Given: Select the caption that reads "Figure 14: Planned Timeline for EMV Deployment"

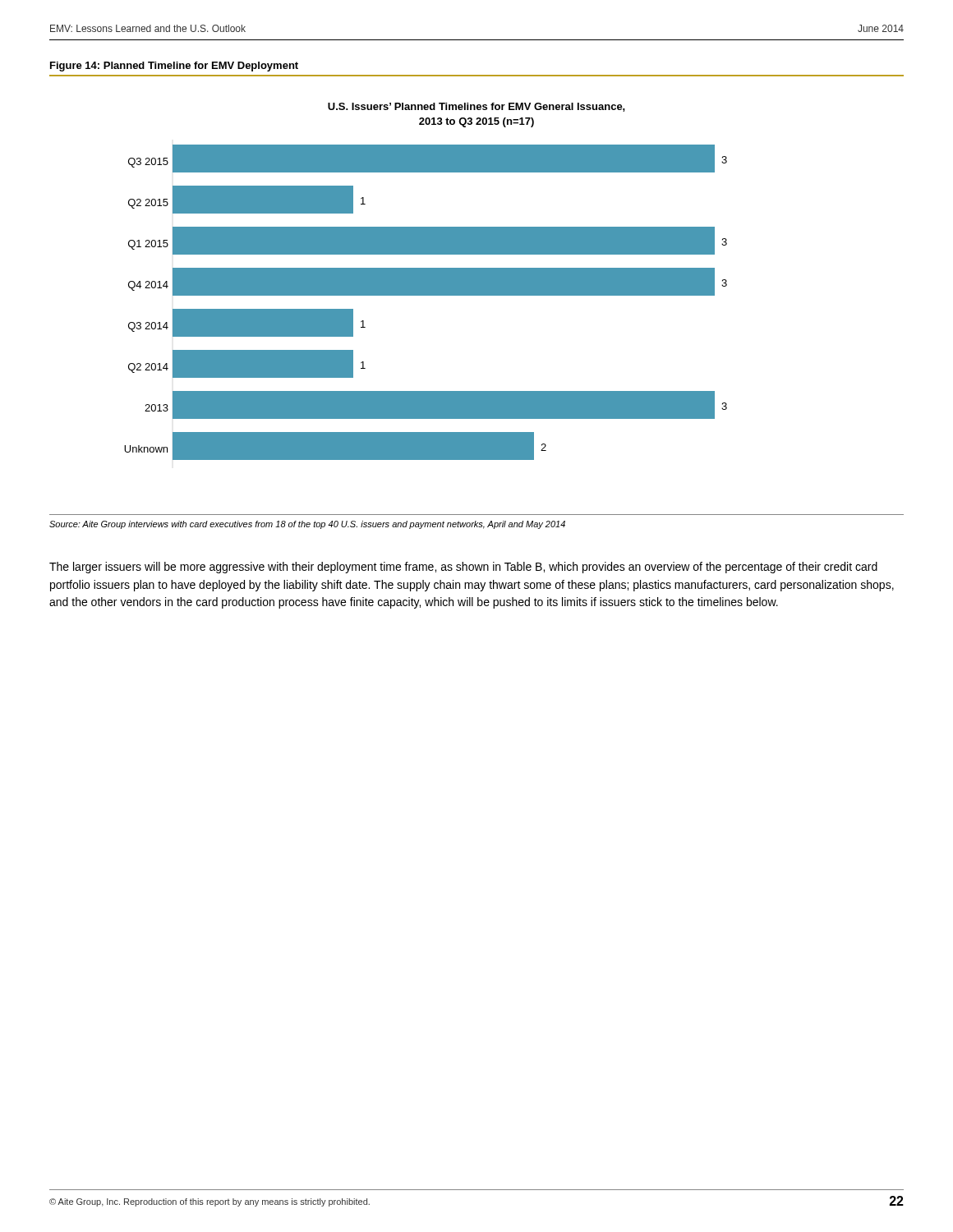Looking at the screenshot, I should click(174, 65).
